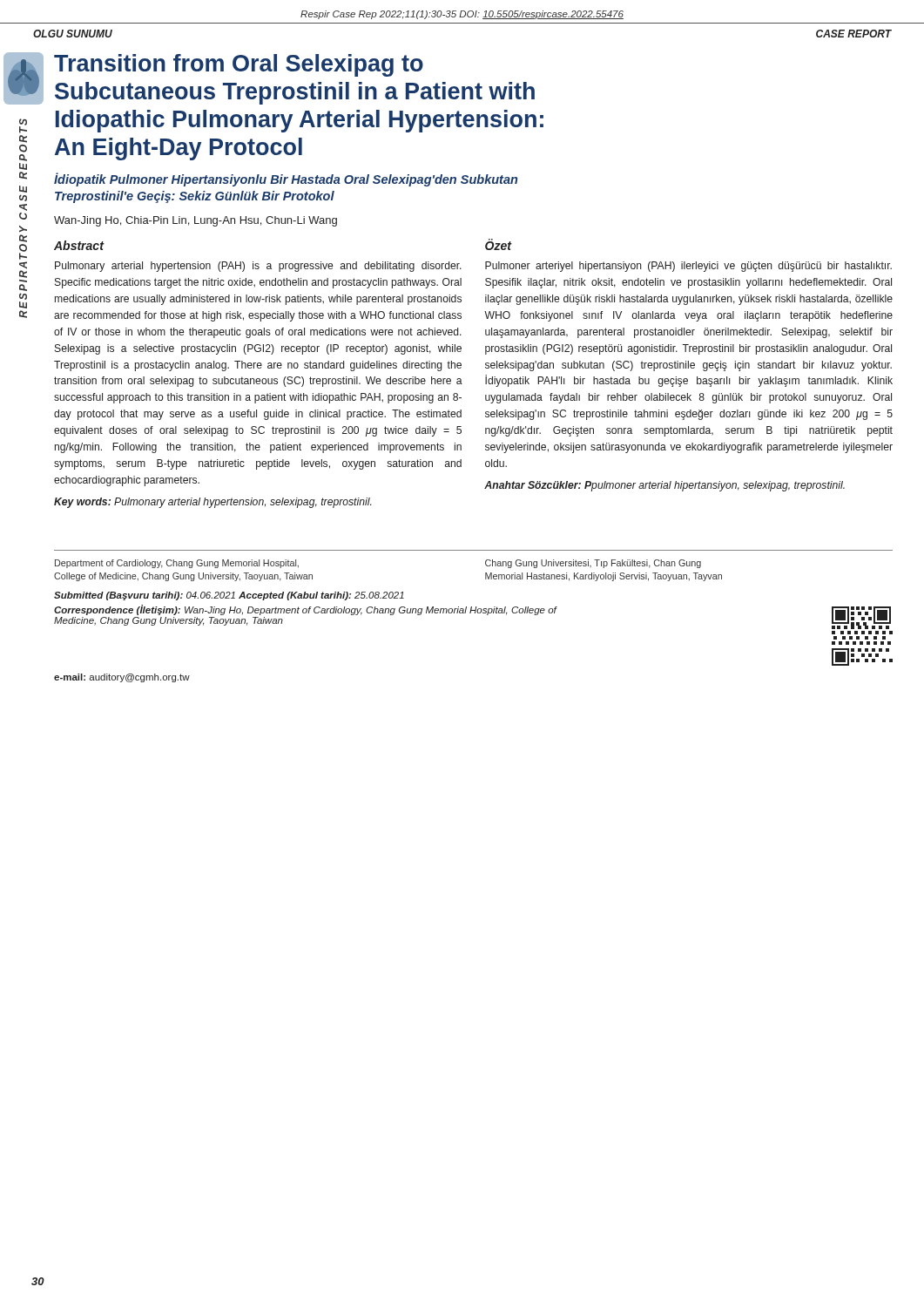924x1307 pixels.
Task: Navigate to the region starting "Pulmoner arteriyel hipertansiyon"
Action: [x=689, y=365]
